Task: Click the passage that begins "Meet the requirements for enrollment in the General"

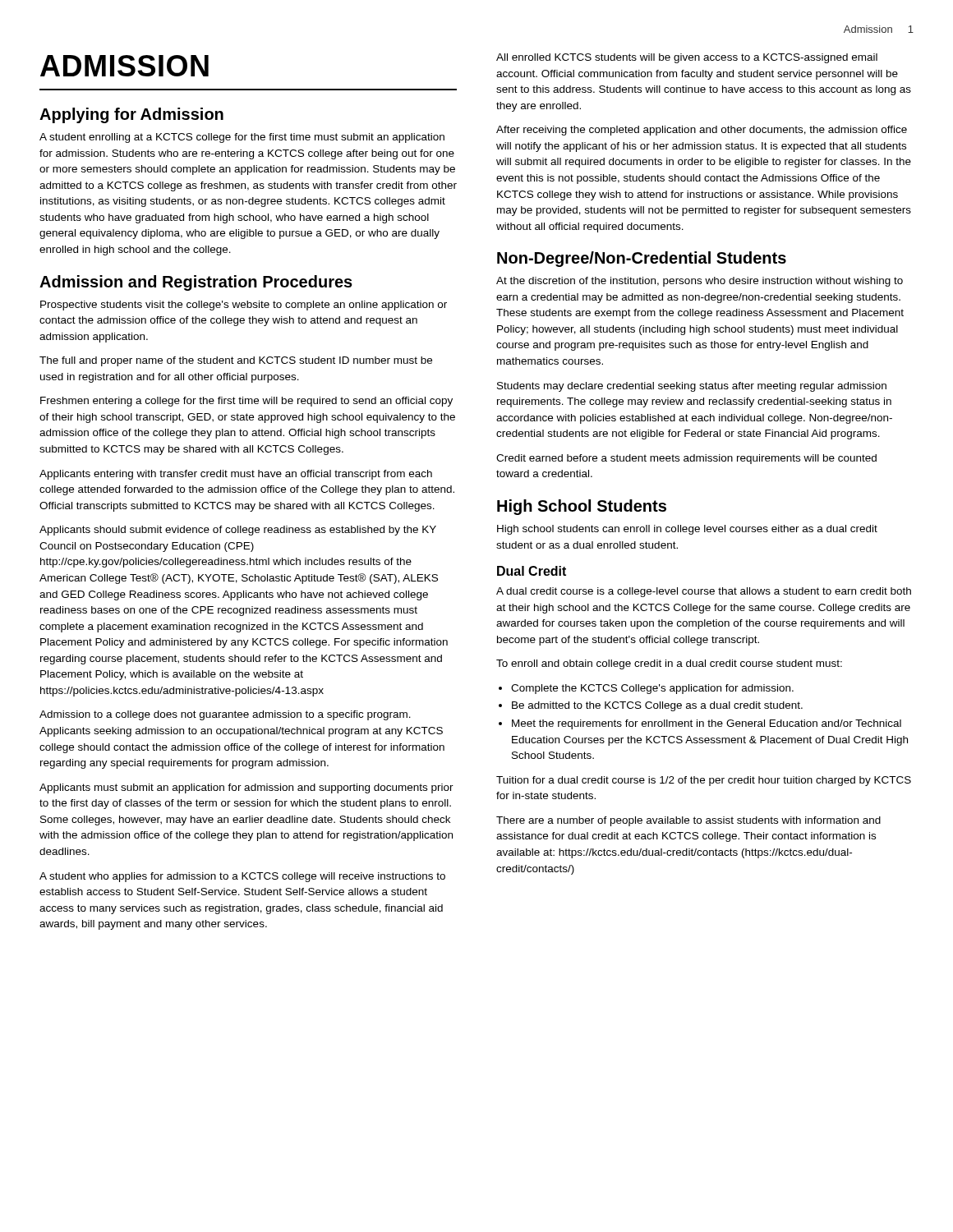Action: (x=705, y=740)
